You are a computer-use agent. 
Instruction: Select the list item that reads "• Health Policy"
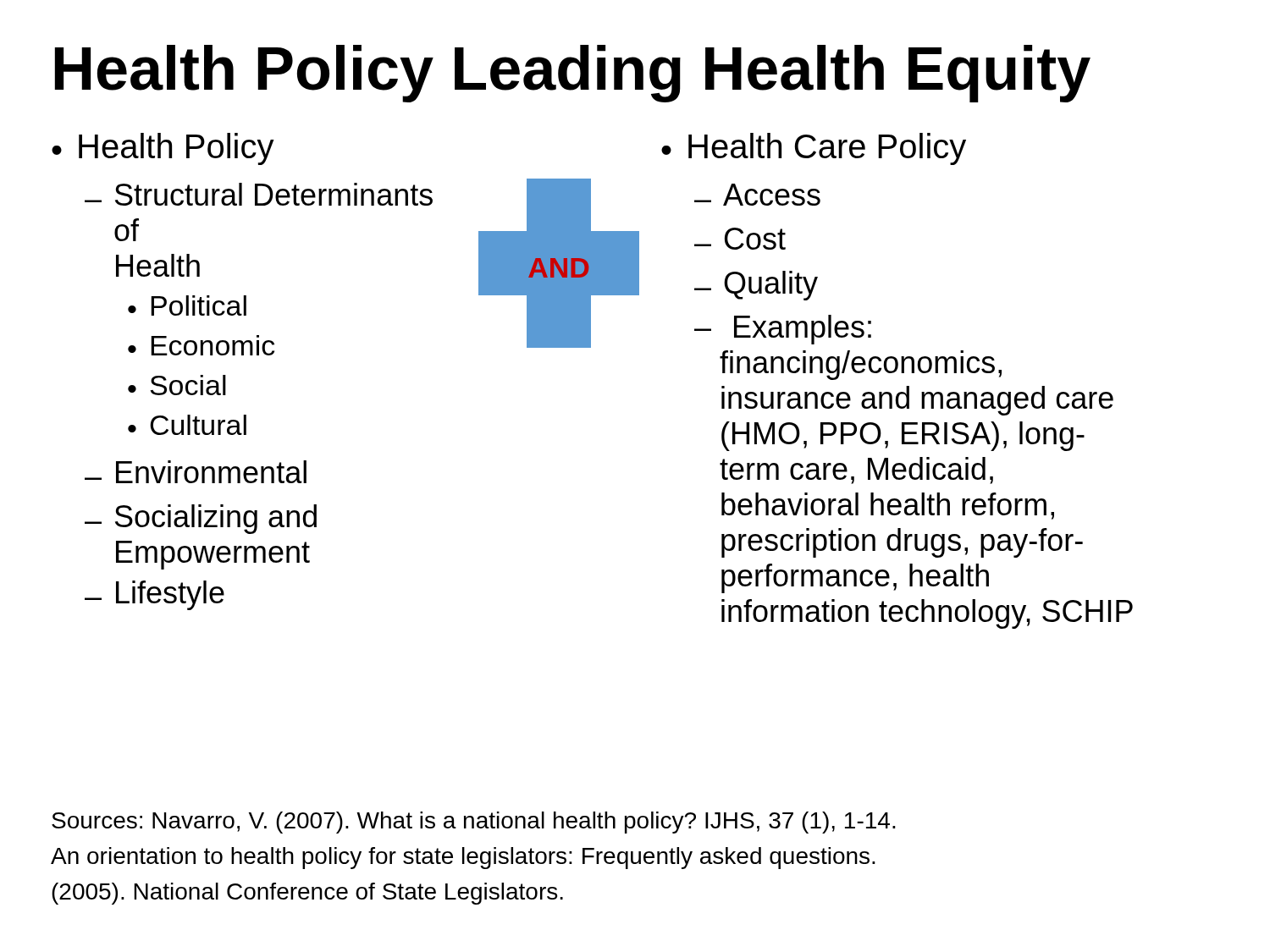pos(162,148)
